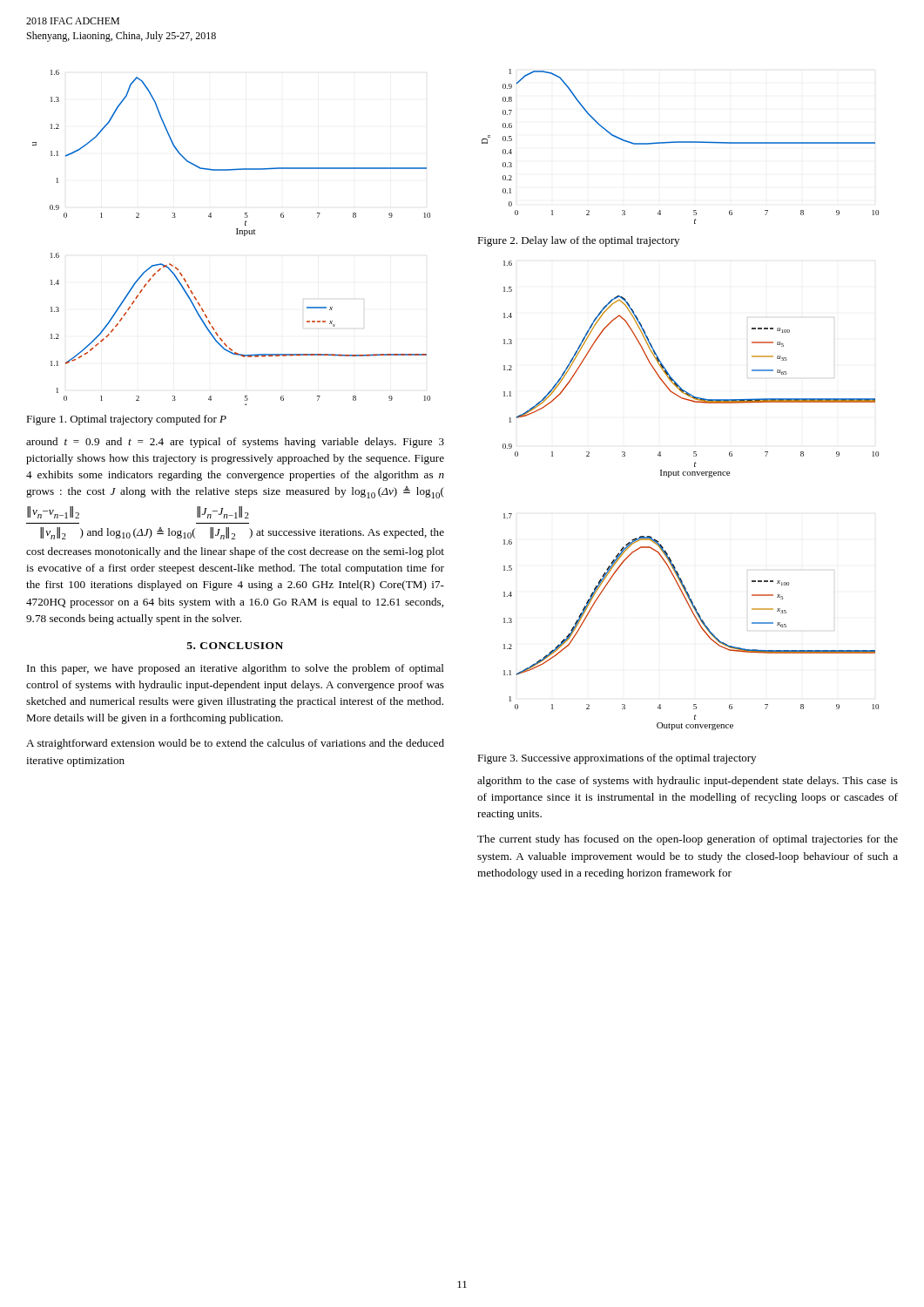Where is the passage that starts "In this paper, we have proposed an iterative"?
Image resolution: width=924 pixels, height=1307 pixels.
click(235, 693)
